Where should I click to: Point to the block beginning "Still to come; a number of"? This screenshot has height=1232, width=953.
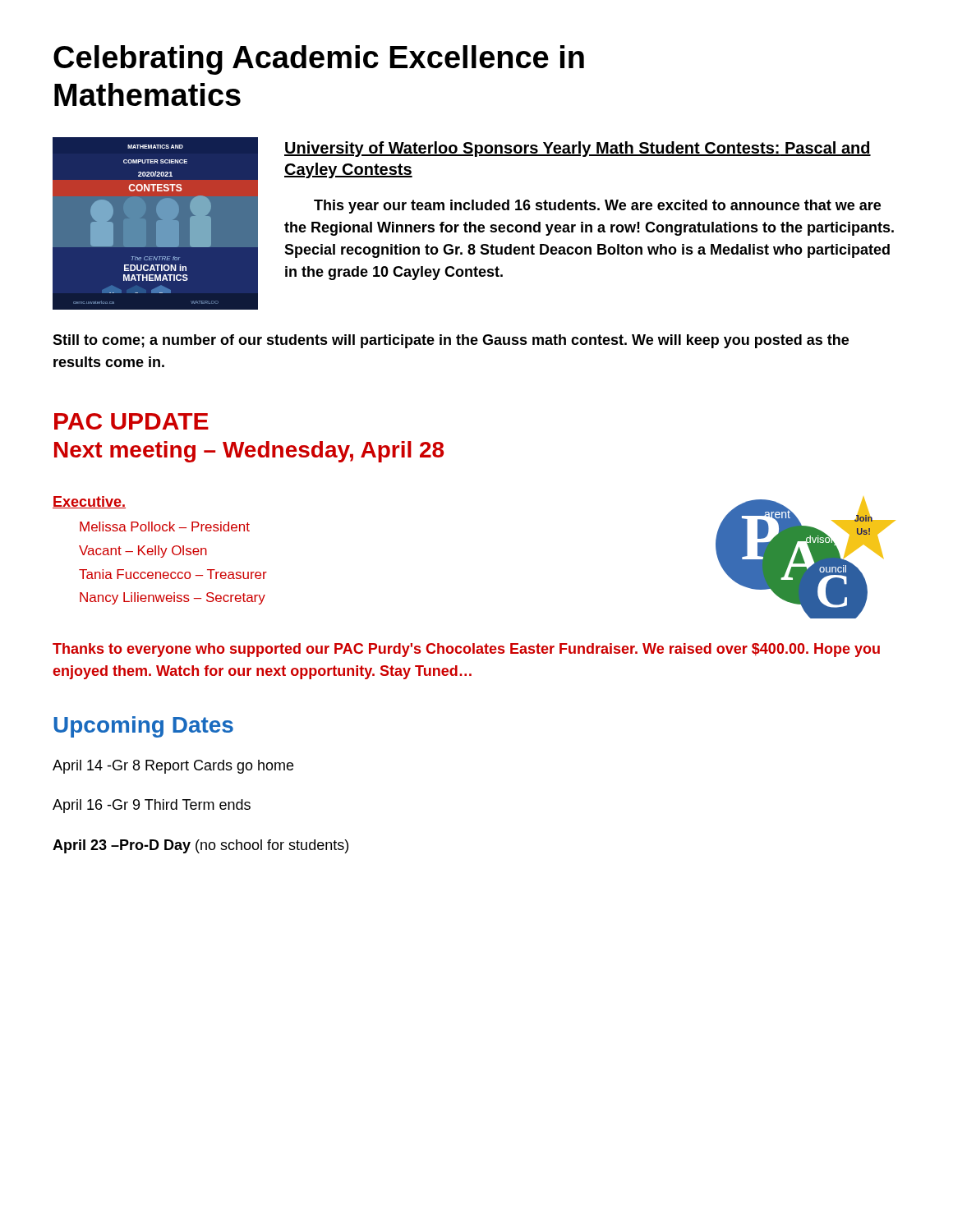click(x=476, y=352)
